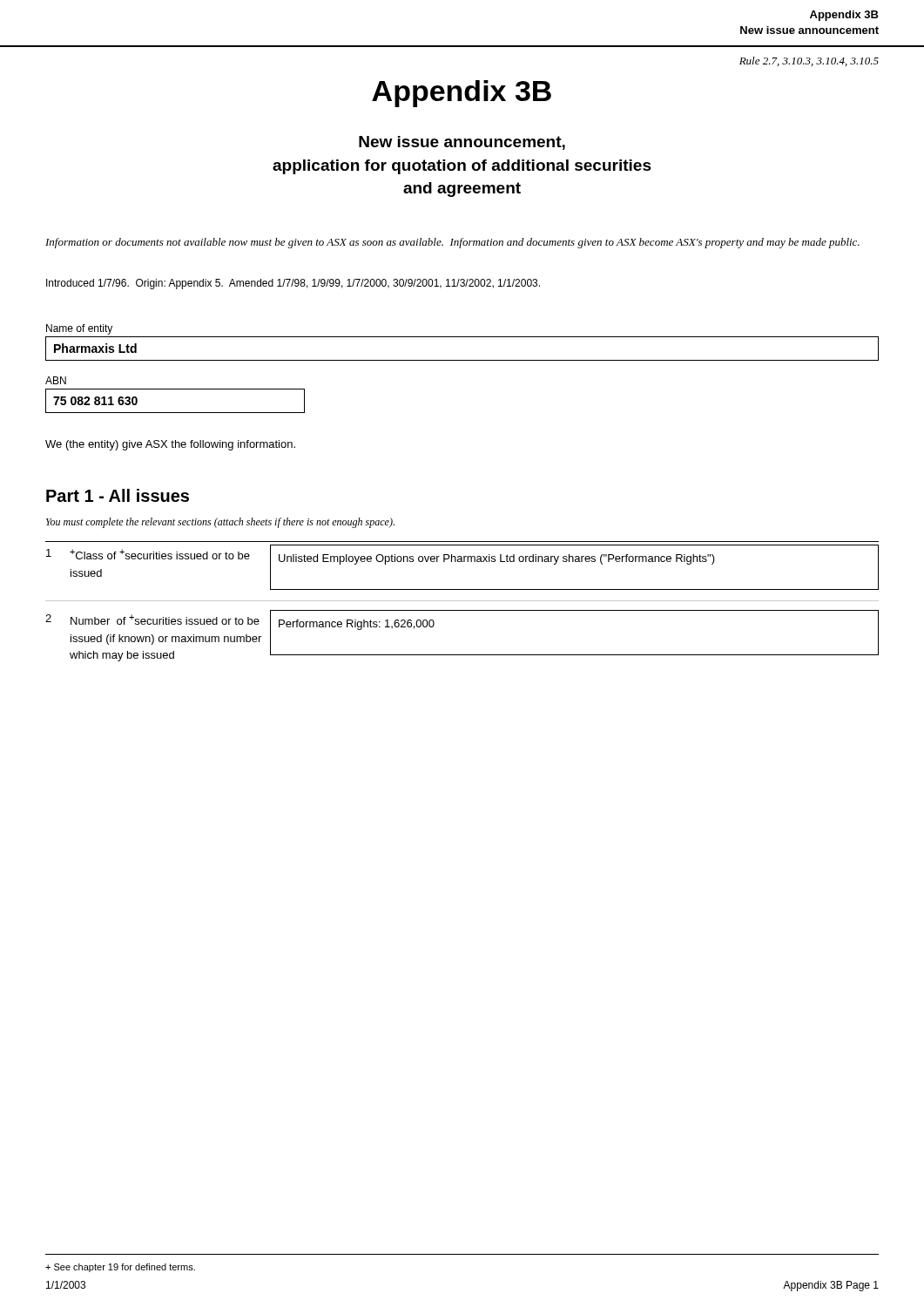Click where it says "+ See chapter 19 for defined terms."
Viewport: 924px width, 1307px height.
click(x=120, y=1267)
